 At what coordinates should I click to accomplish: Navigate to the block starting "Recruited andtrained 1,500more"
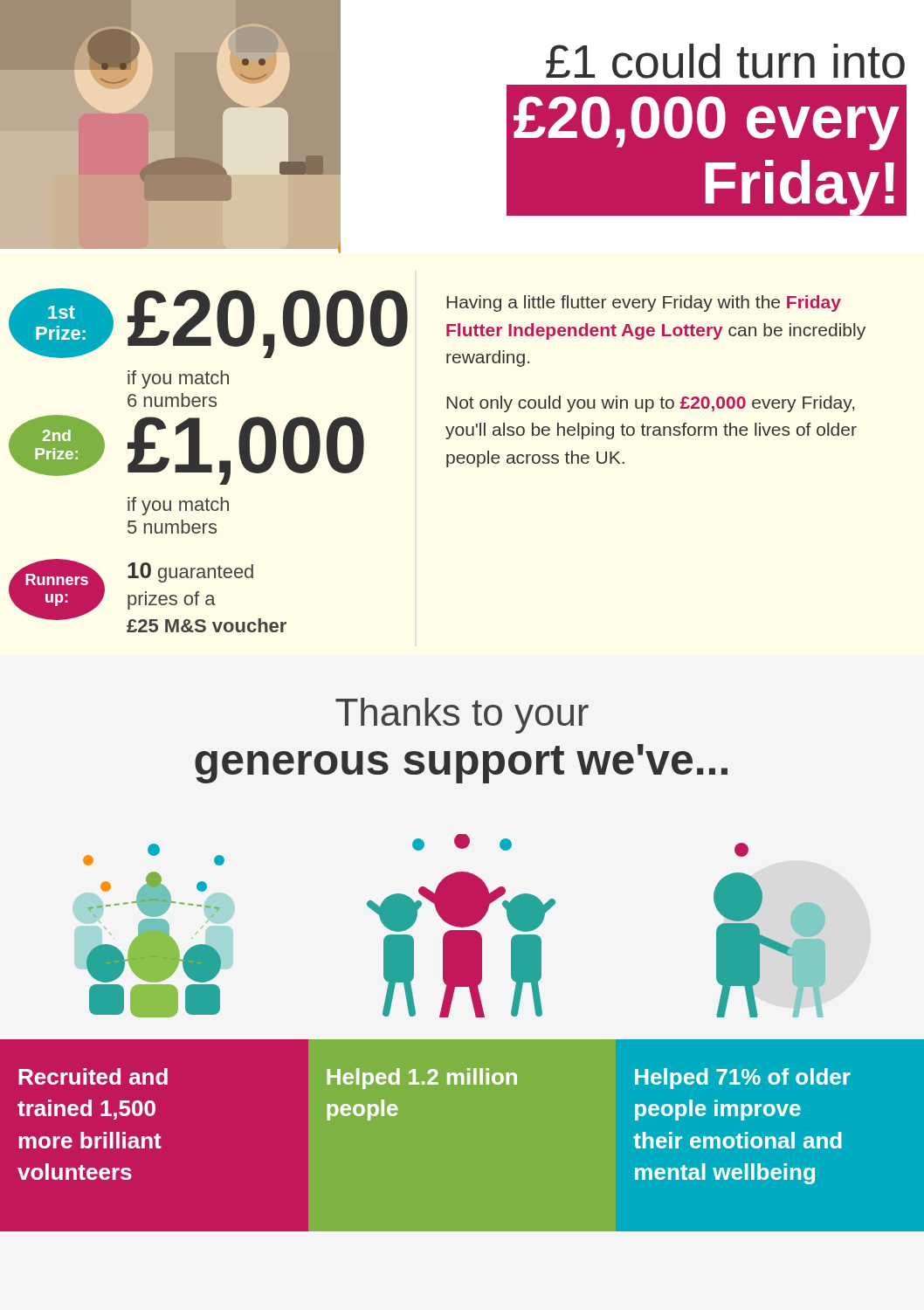[x=154, y=1125]
